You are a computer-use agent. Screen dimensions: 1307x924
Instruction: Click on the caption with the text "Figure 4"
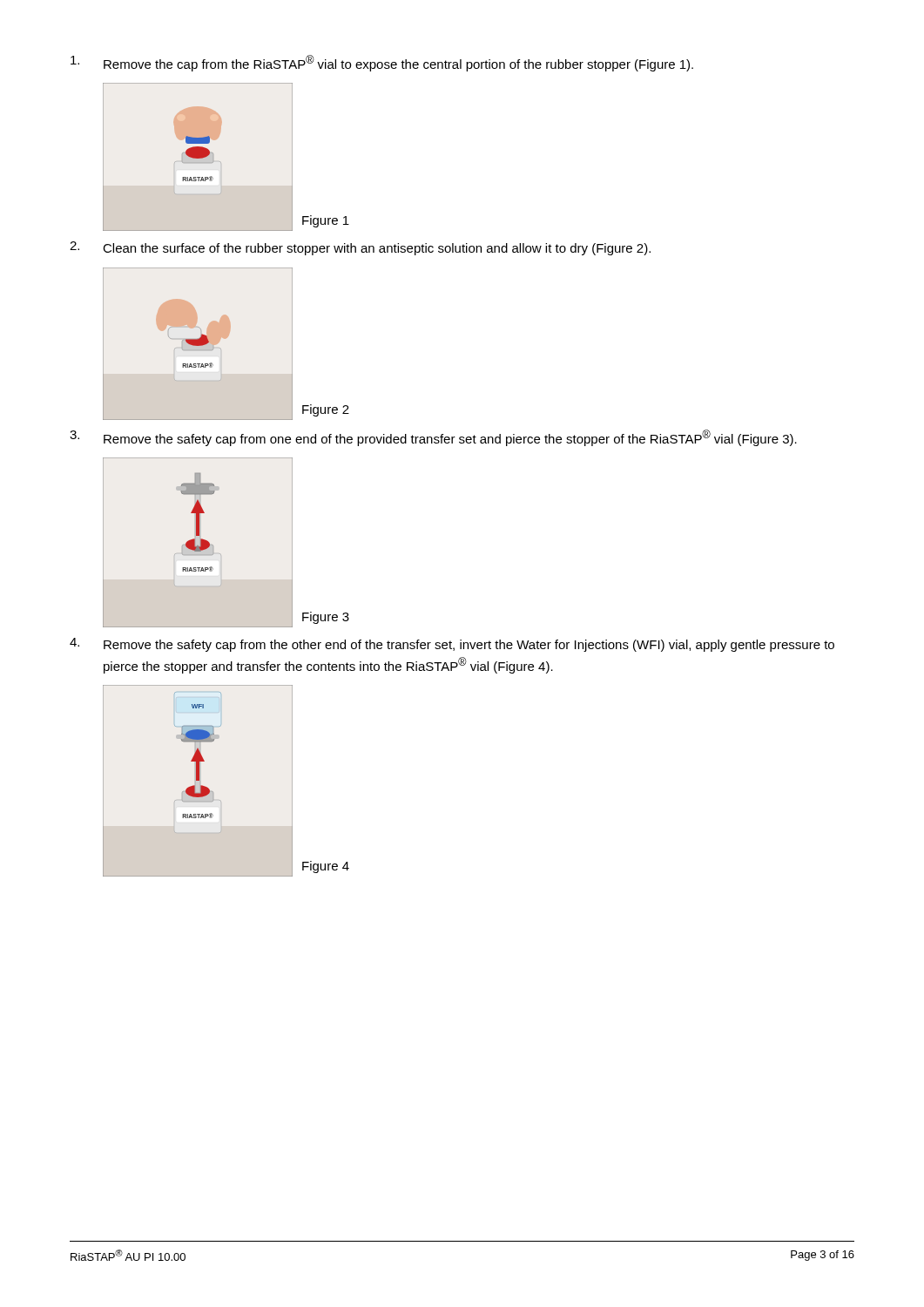325,866
